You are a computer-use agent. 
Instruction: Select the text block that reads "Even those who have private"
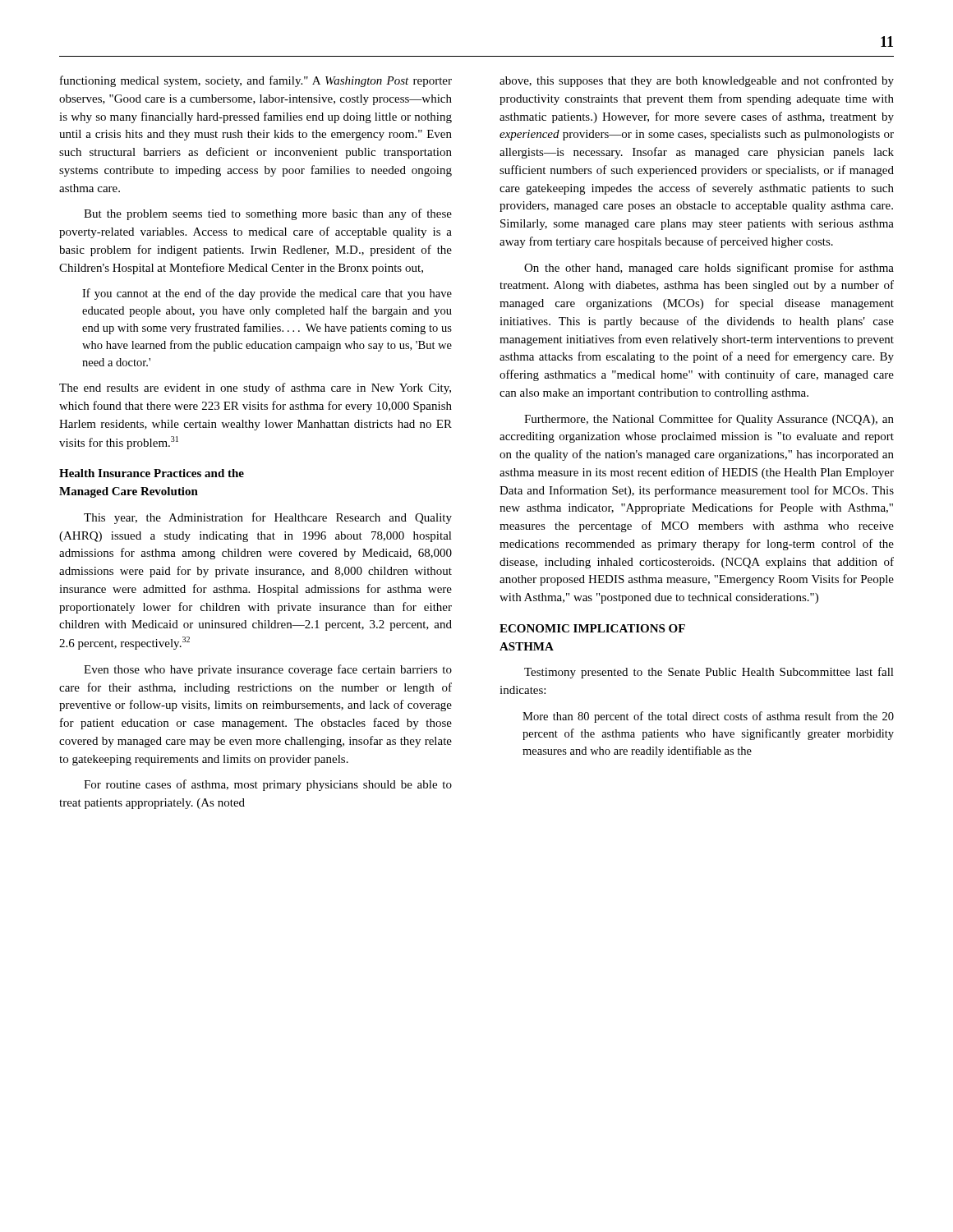click(255, 715)
